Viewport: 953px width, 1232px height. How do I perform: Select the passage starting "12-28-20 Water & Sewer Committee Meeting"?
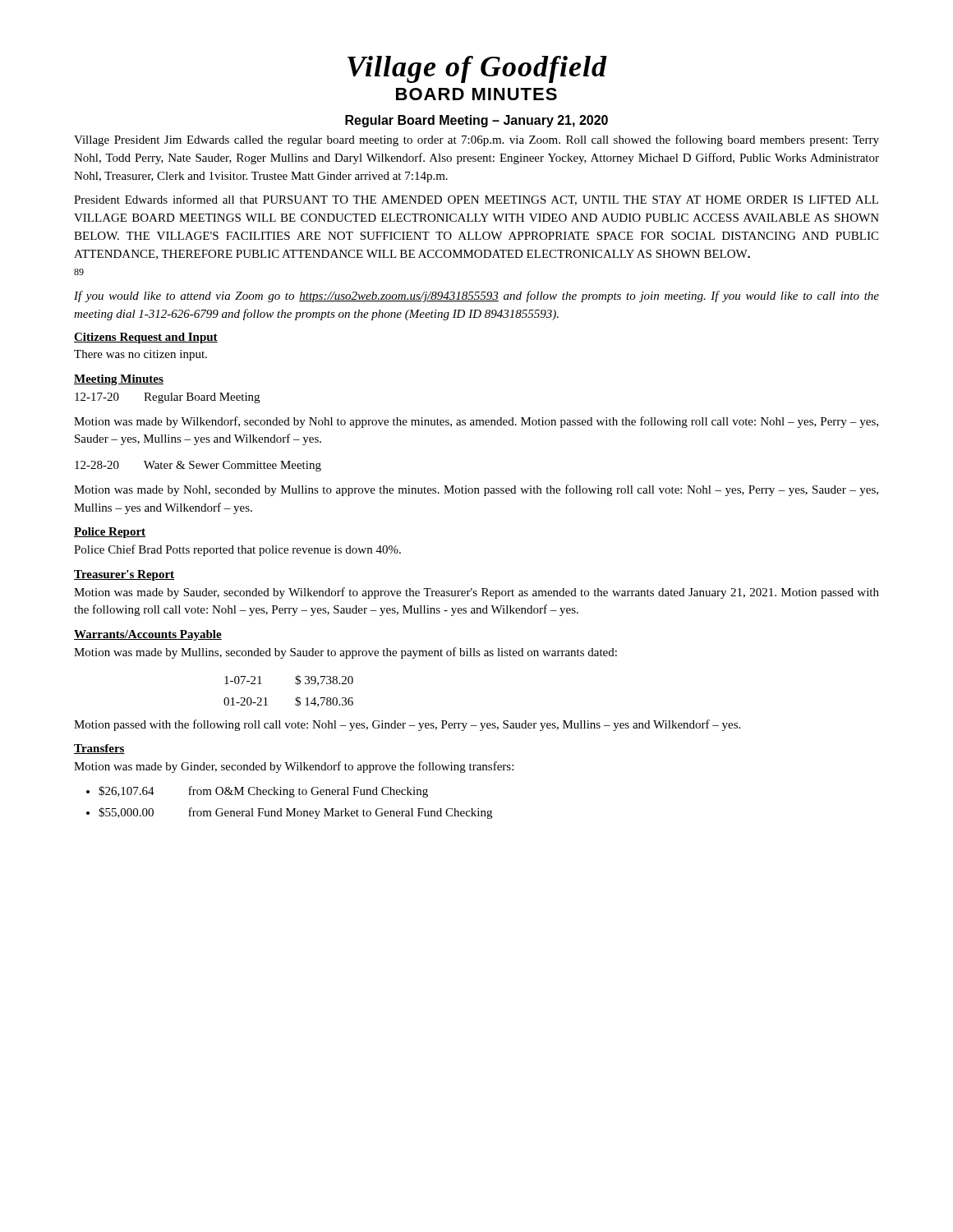[x=198, y=466]
